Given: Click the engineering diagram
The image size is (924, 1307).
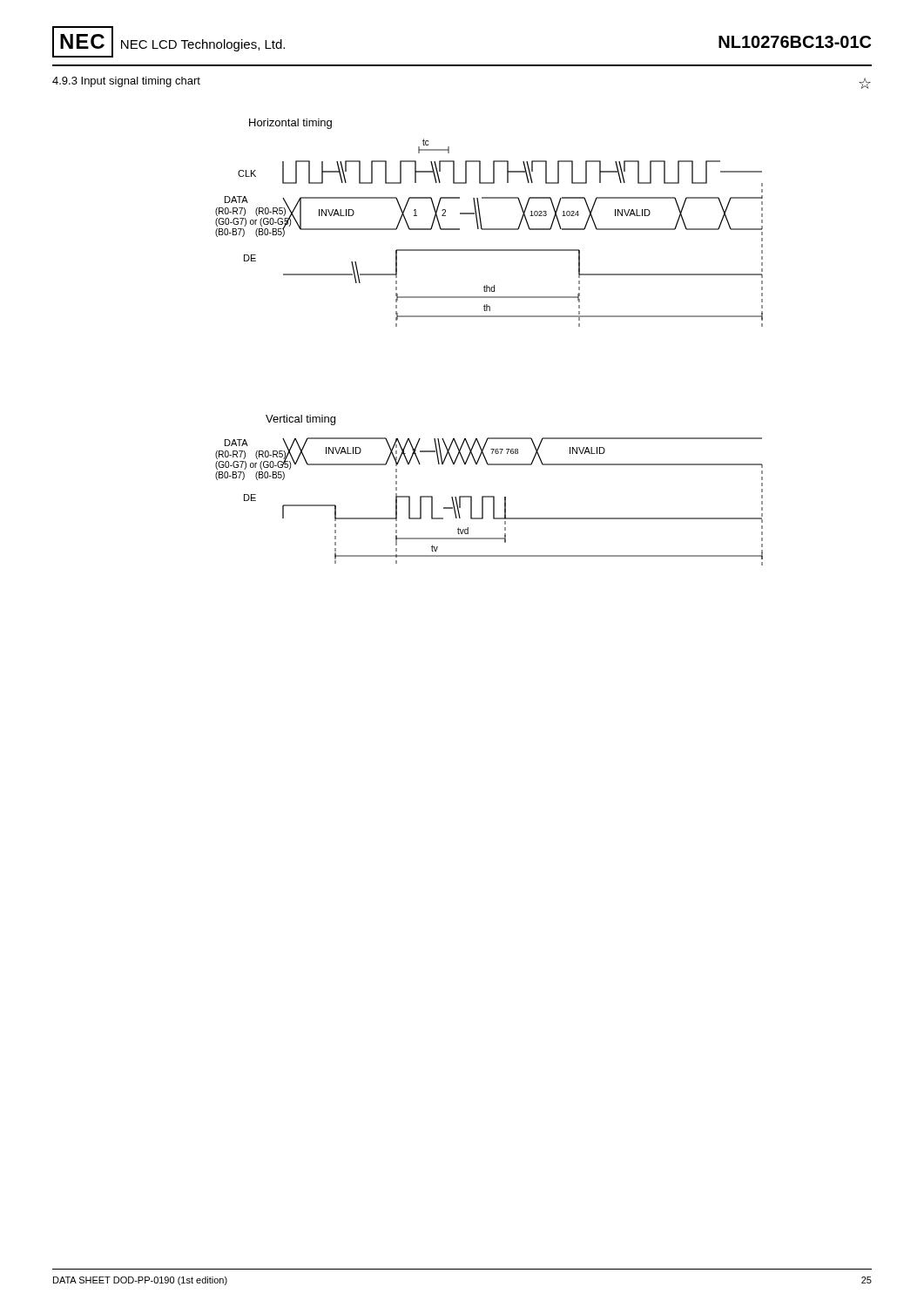Looking at the screenshot, I should tap(462, 453).
